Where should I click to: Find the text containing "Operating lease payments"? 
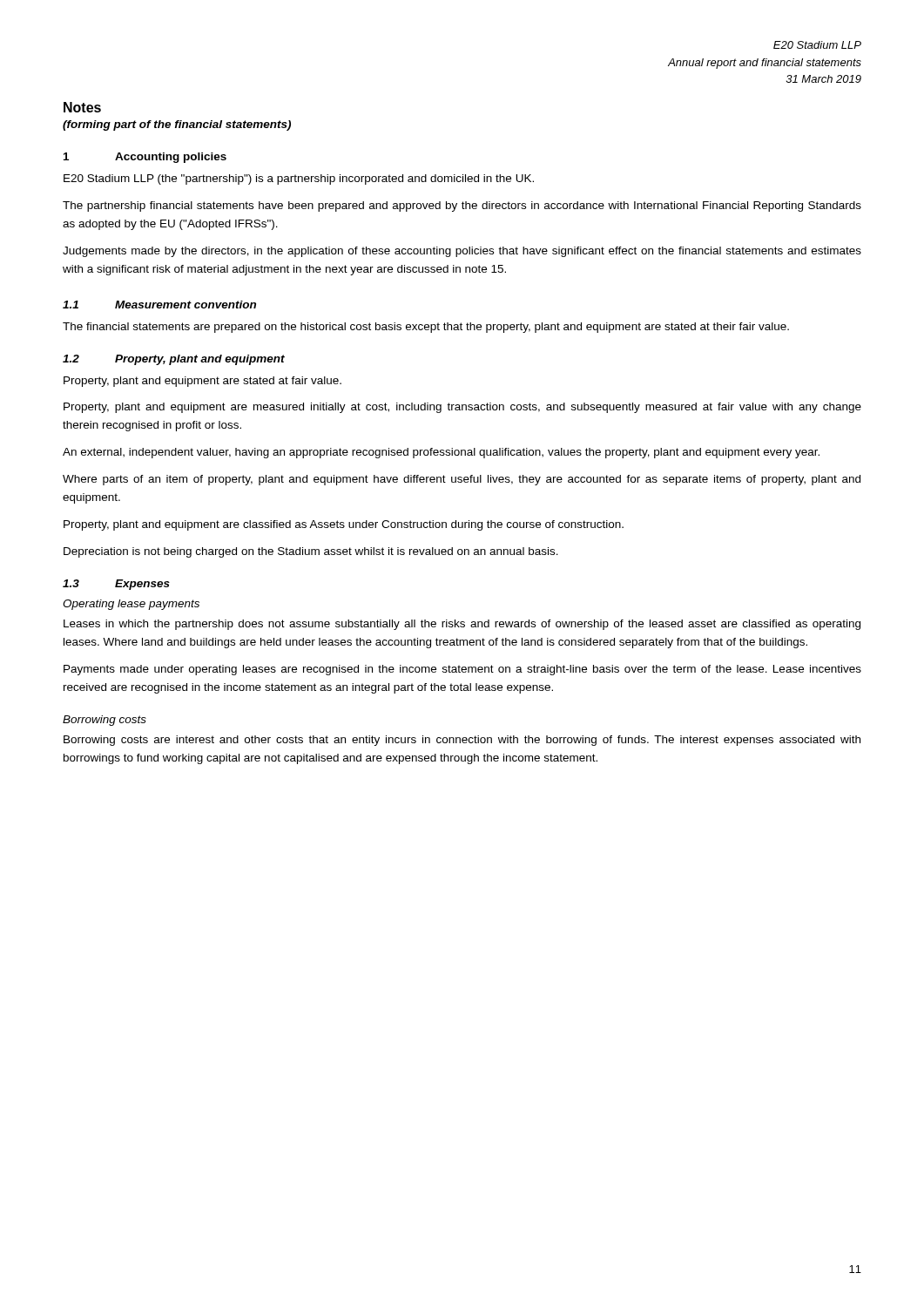[131, 603]
